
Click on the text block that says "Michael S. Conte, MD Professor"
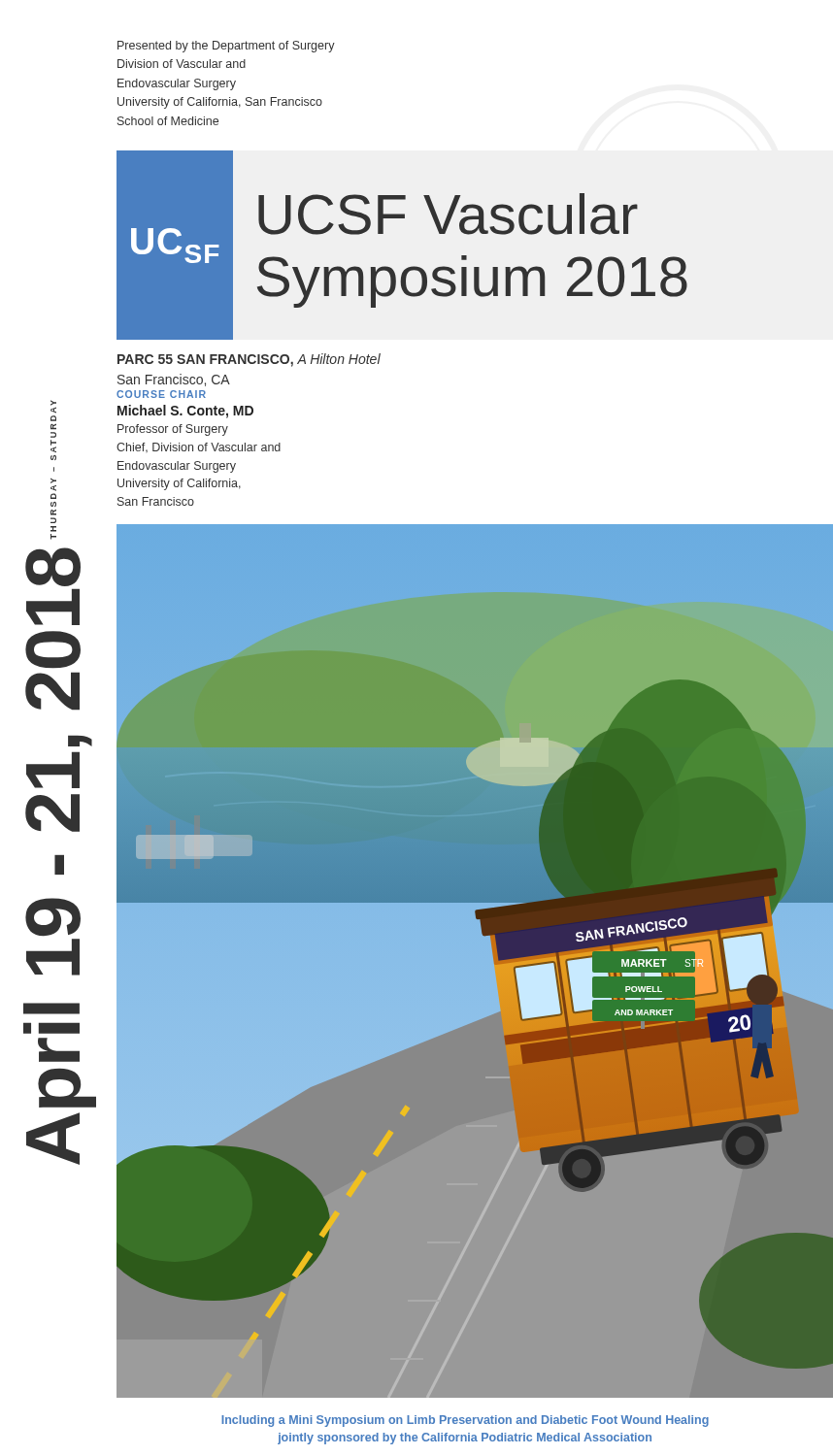(255, 457)
